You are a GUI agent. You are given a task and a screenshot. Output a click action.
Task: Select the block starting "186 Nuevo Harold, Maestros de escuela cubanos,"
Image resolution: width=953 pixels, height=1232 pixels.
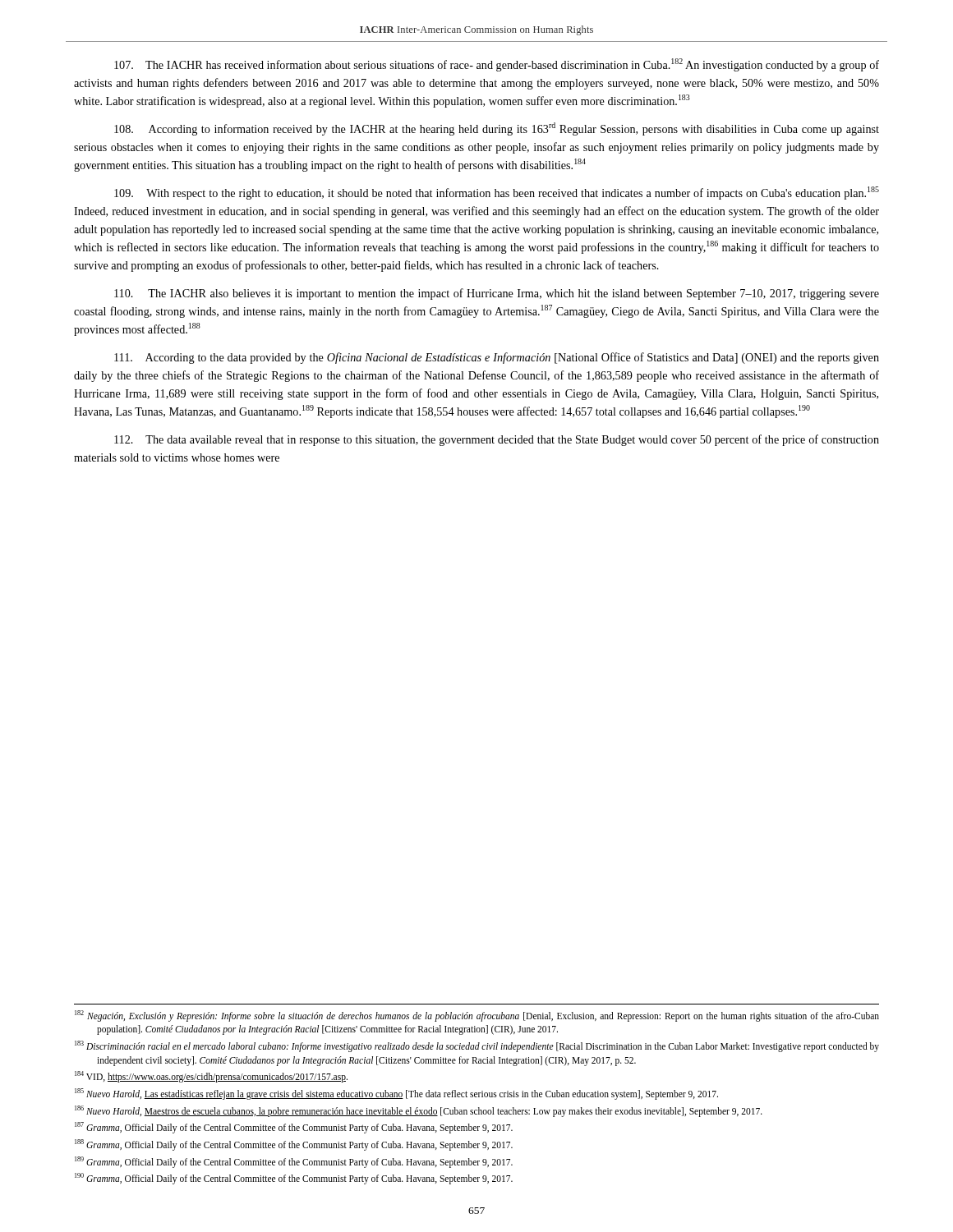coord(418,1110)
